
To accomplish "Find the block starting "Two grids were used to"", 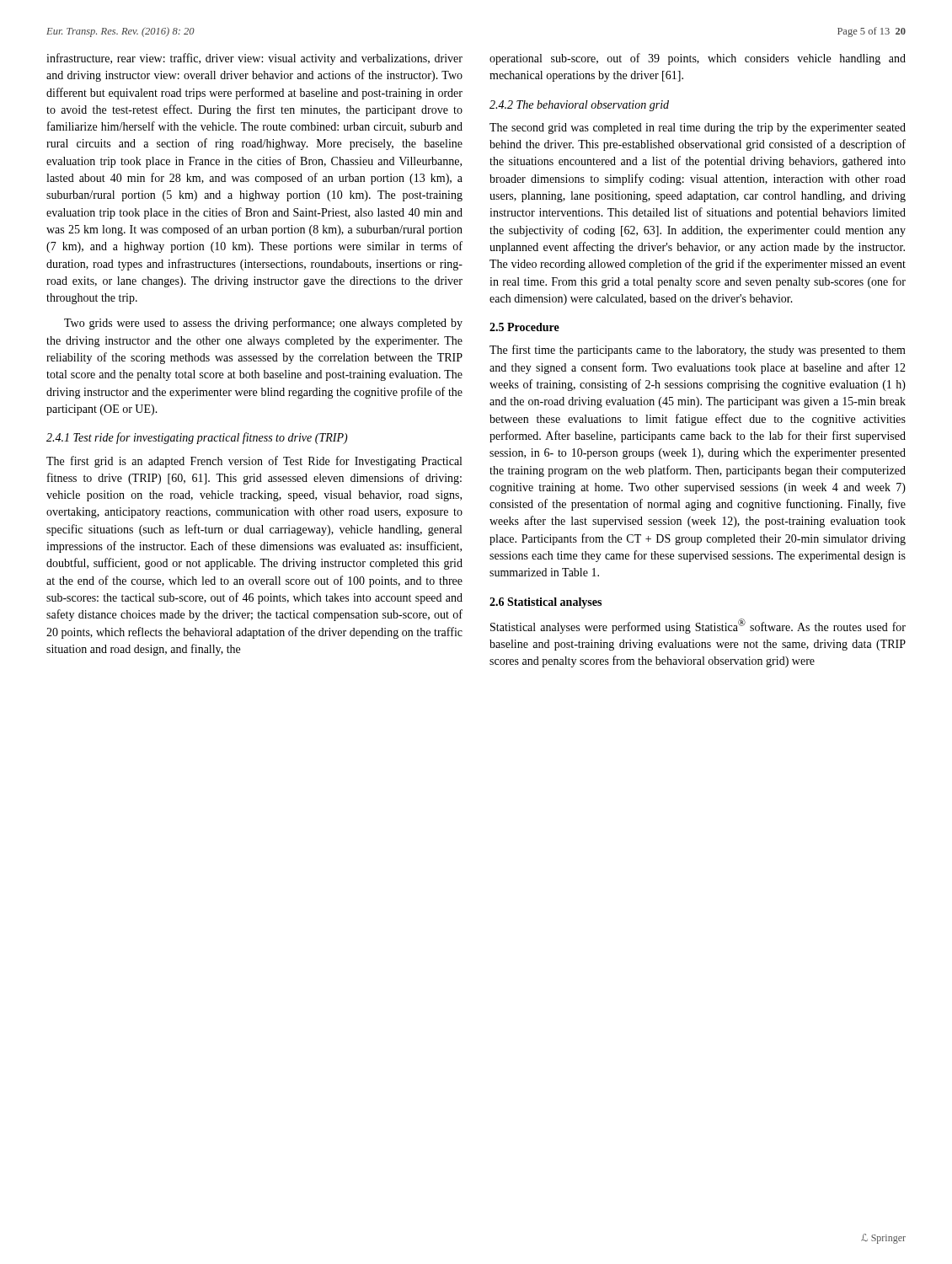I will click(254, 367).
